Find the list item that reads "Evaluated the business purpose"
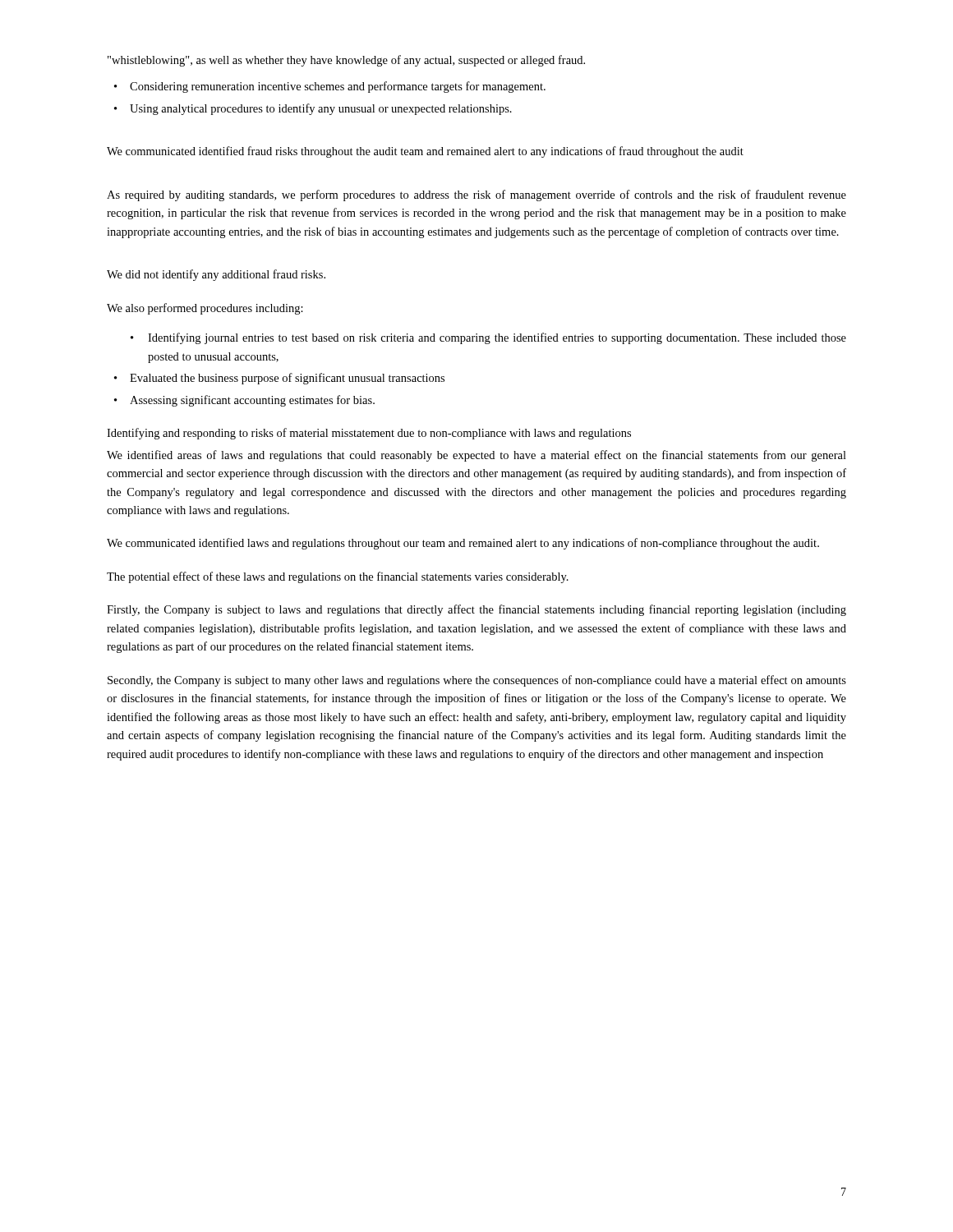 click(x=279, y=379)
